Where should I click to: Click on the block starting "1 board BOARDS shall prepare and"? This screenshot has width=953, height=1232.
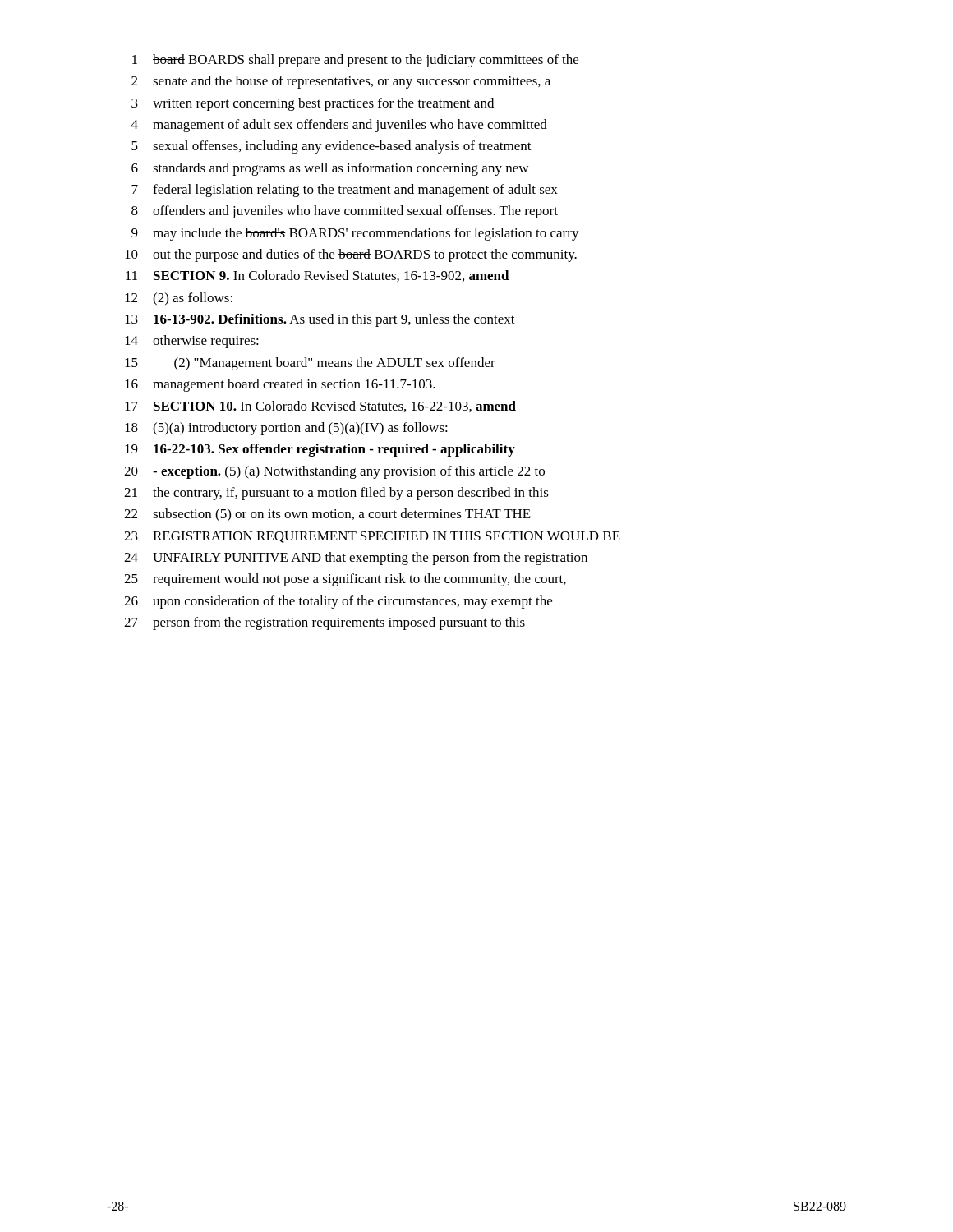[x=476, y=60]
